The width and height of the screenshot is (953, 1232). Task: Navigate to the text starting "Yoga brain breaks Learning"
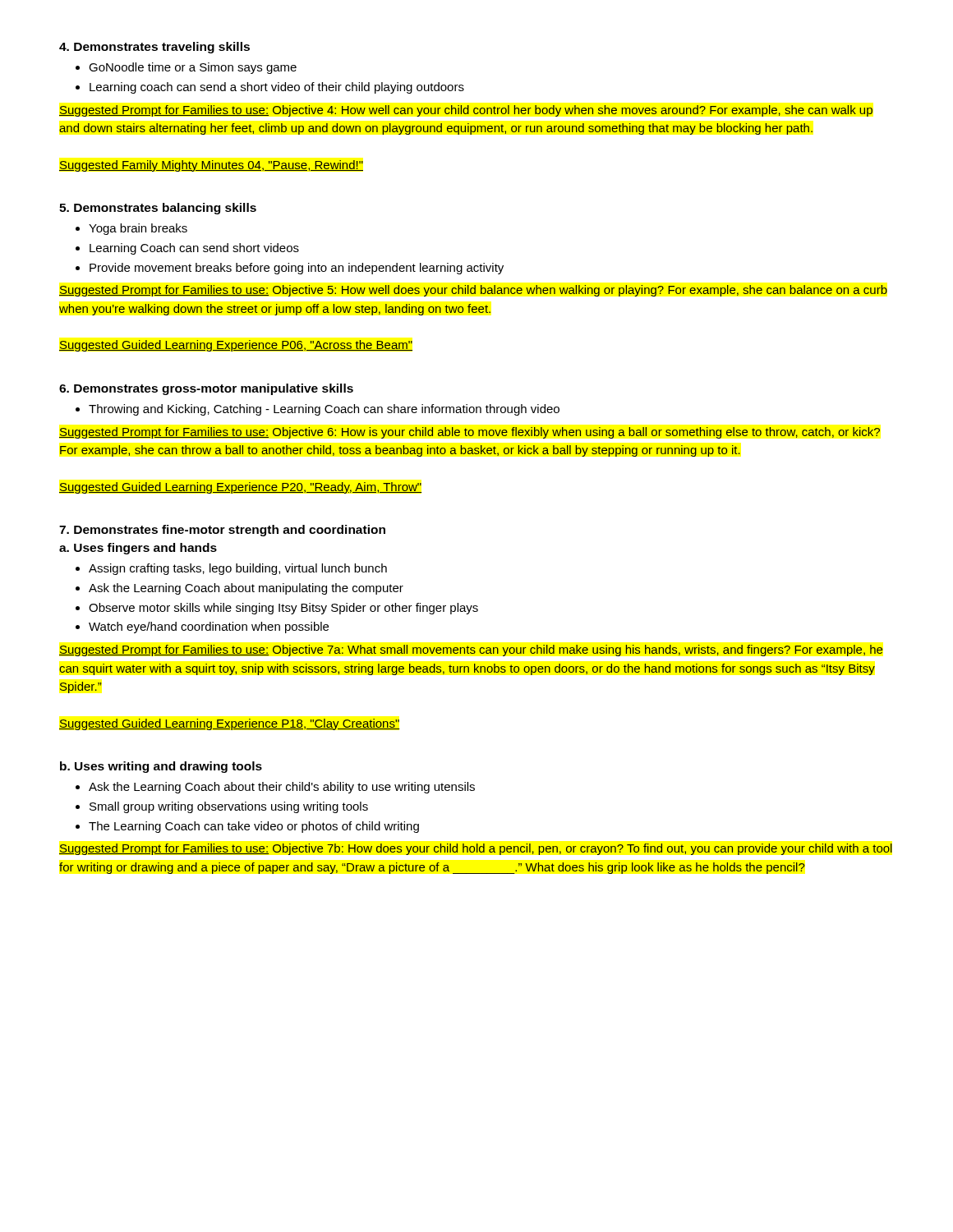(131, 229)
